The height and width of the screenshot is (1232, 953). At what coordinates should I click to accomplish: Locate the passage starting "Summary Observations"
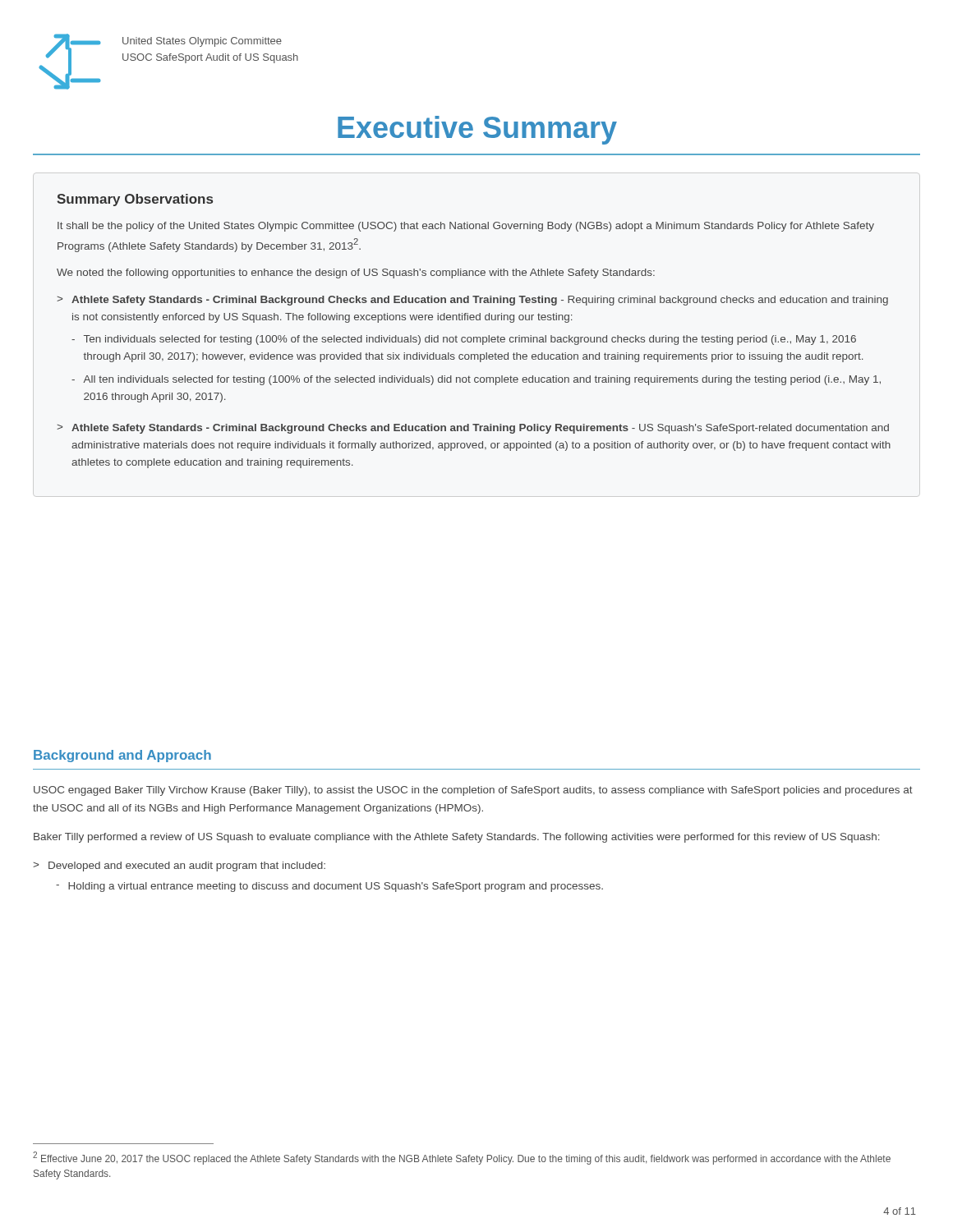pyautogui.click(x=135, y=200)
